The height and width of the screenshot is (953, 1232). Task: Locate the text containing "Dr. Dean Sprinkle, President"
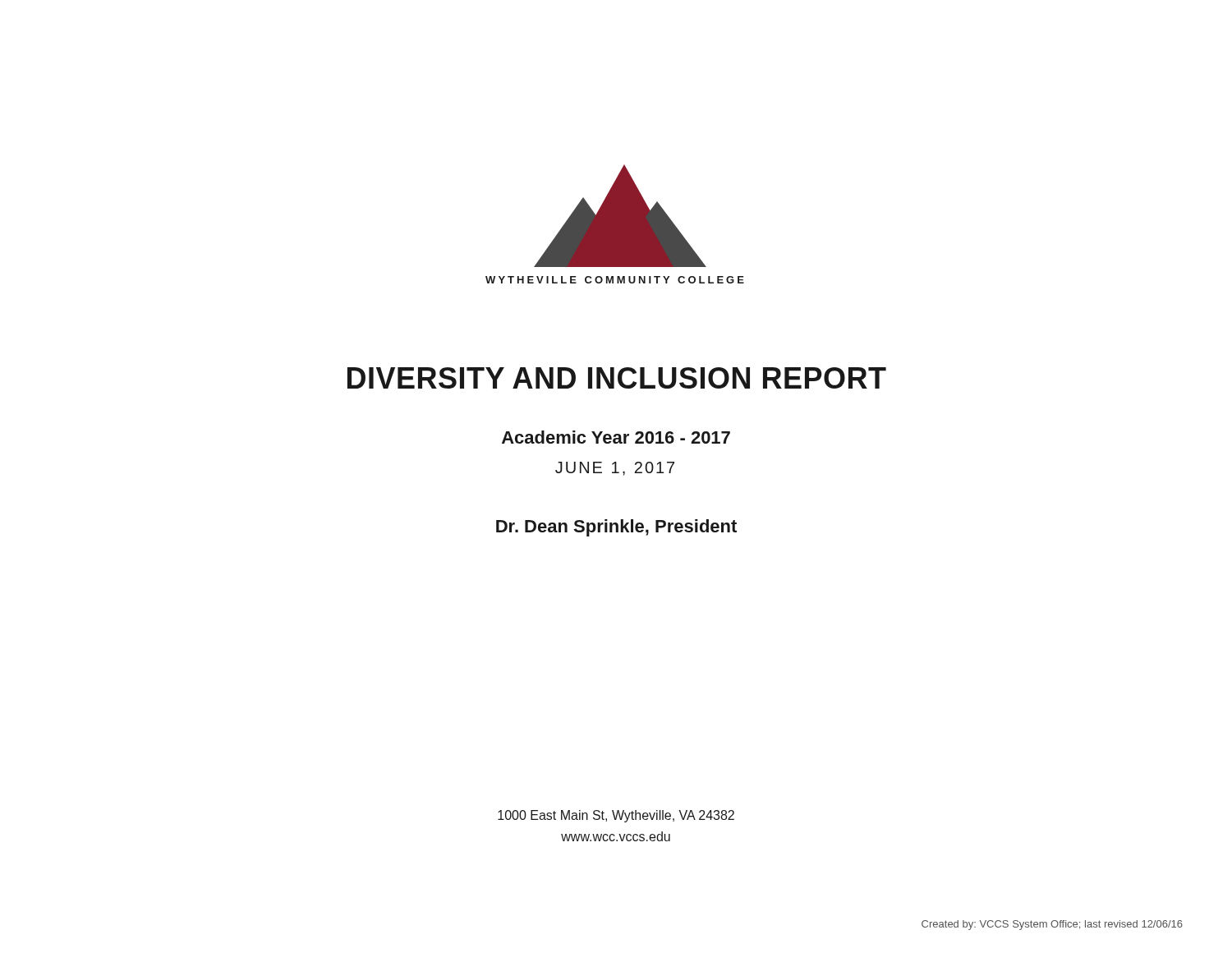616,526
